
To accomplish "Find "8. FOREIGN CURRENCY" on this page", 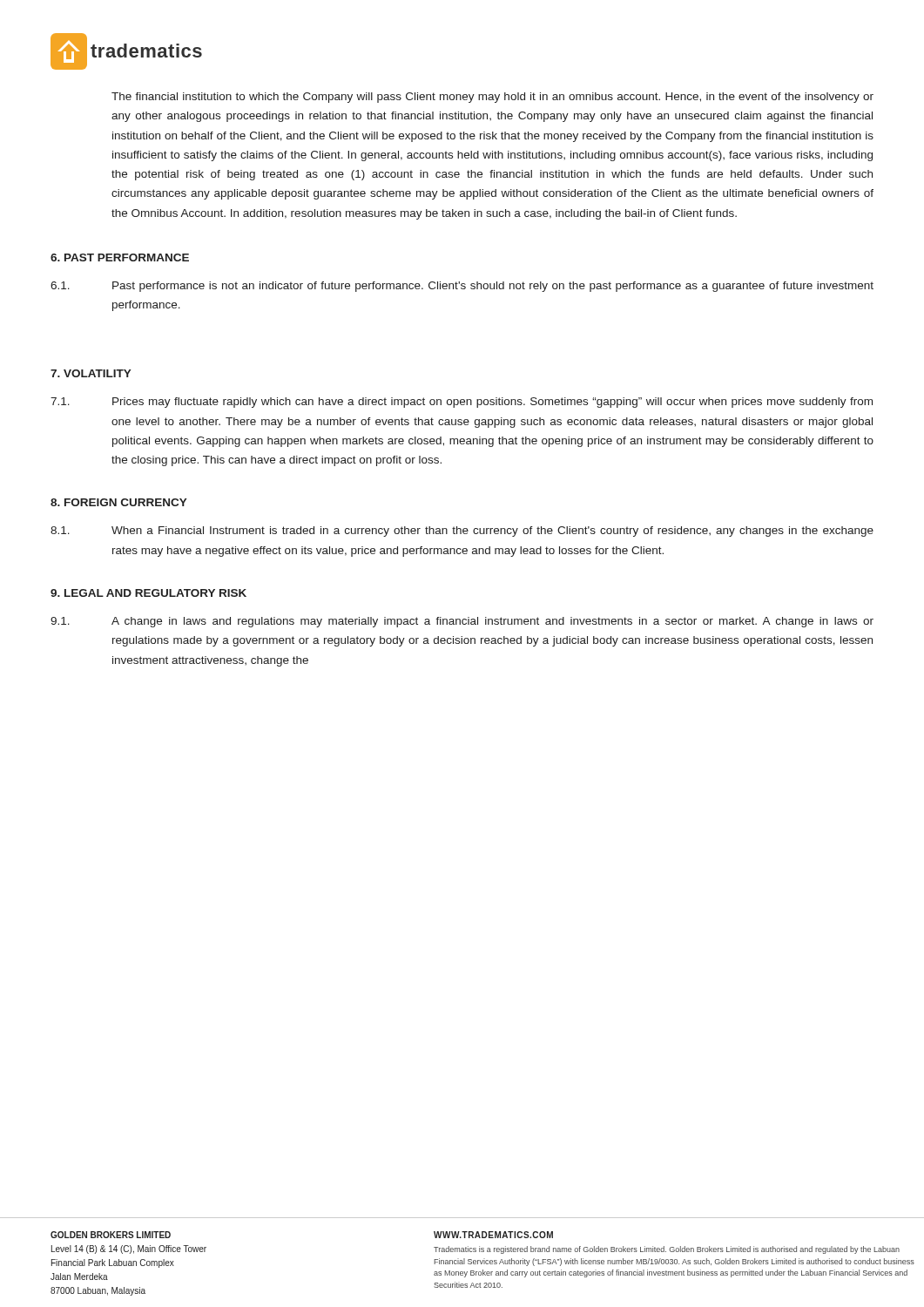I will tap(119, 503).
